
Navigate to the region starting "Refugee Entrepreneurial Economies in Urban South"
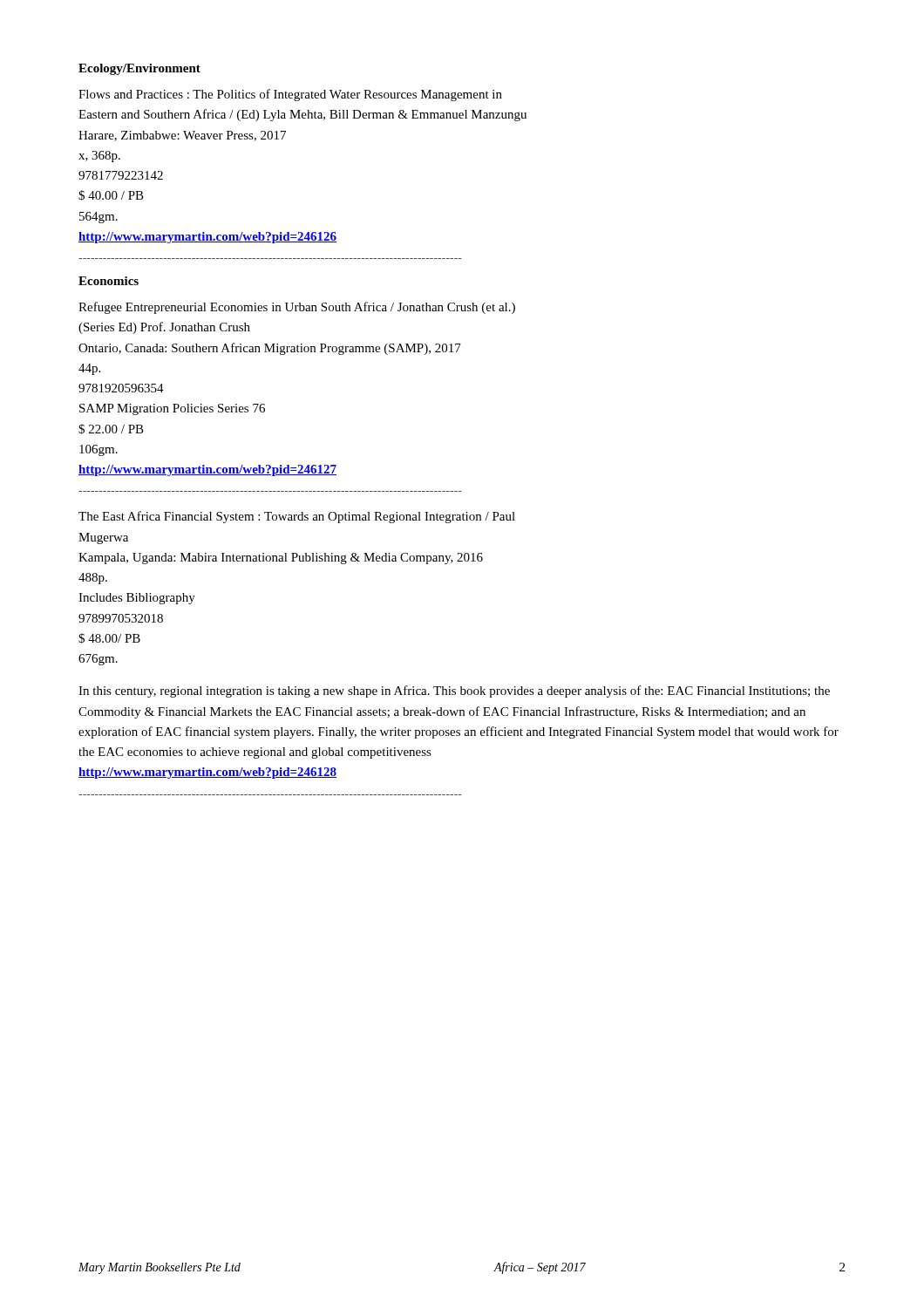(x=297, y=308)
